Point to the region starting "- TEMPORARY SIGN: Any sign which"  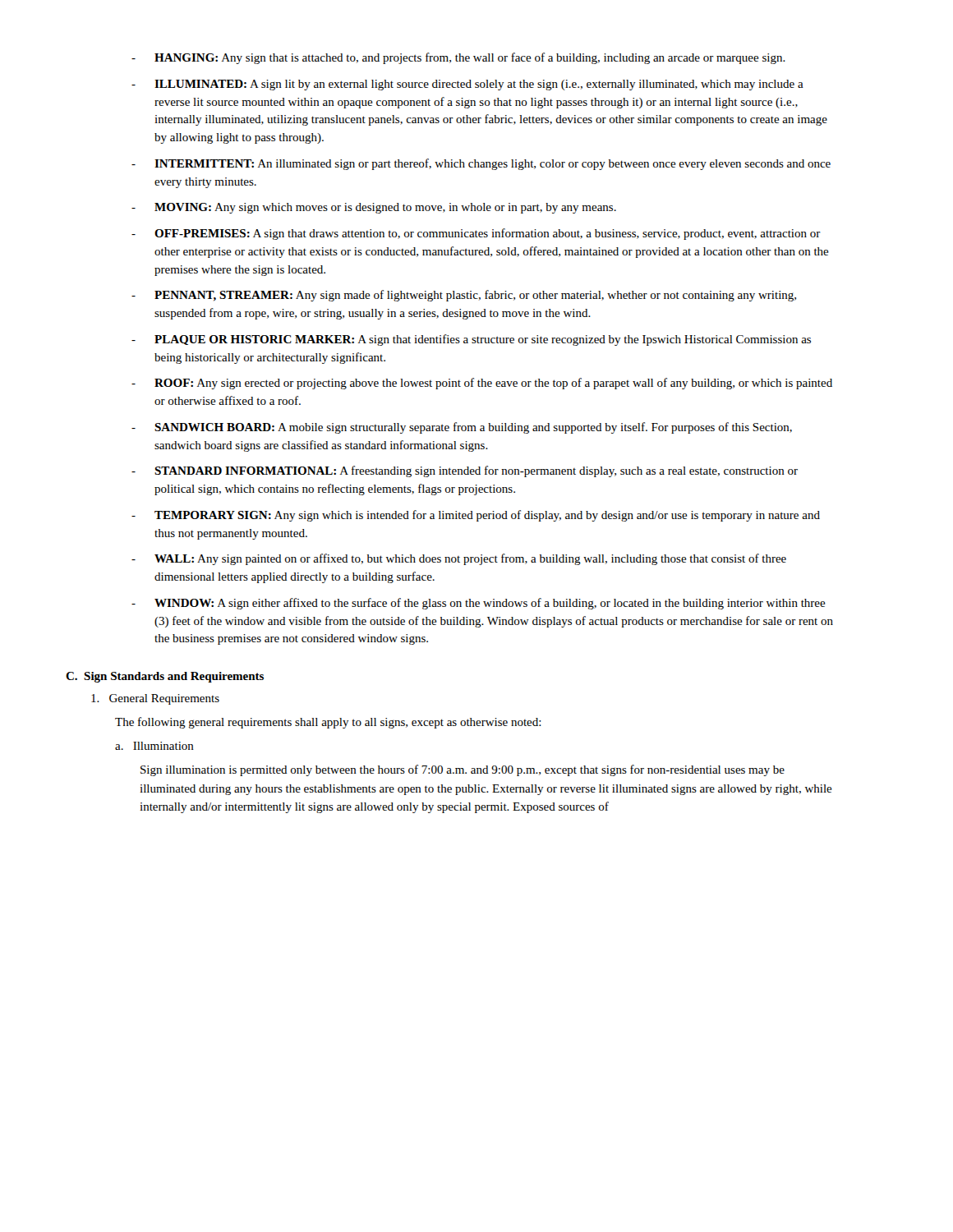[485, 524]
